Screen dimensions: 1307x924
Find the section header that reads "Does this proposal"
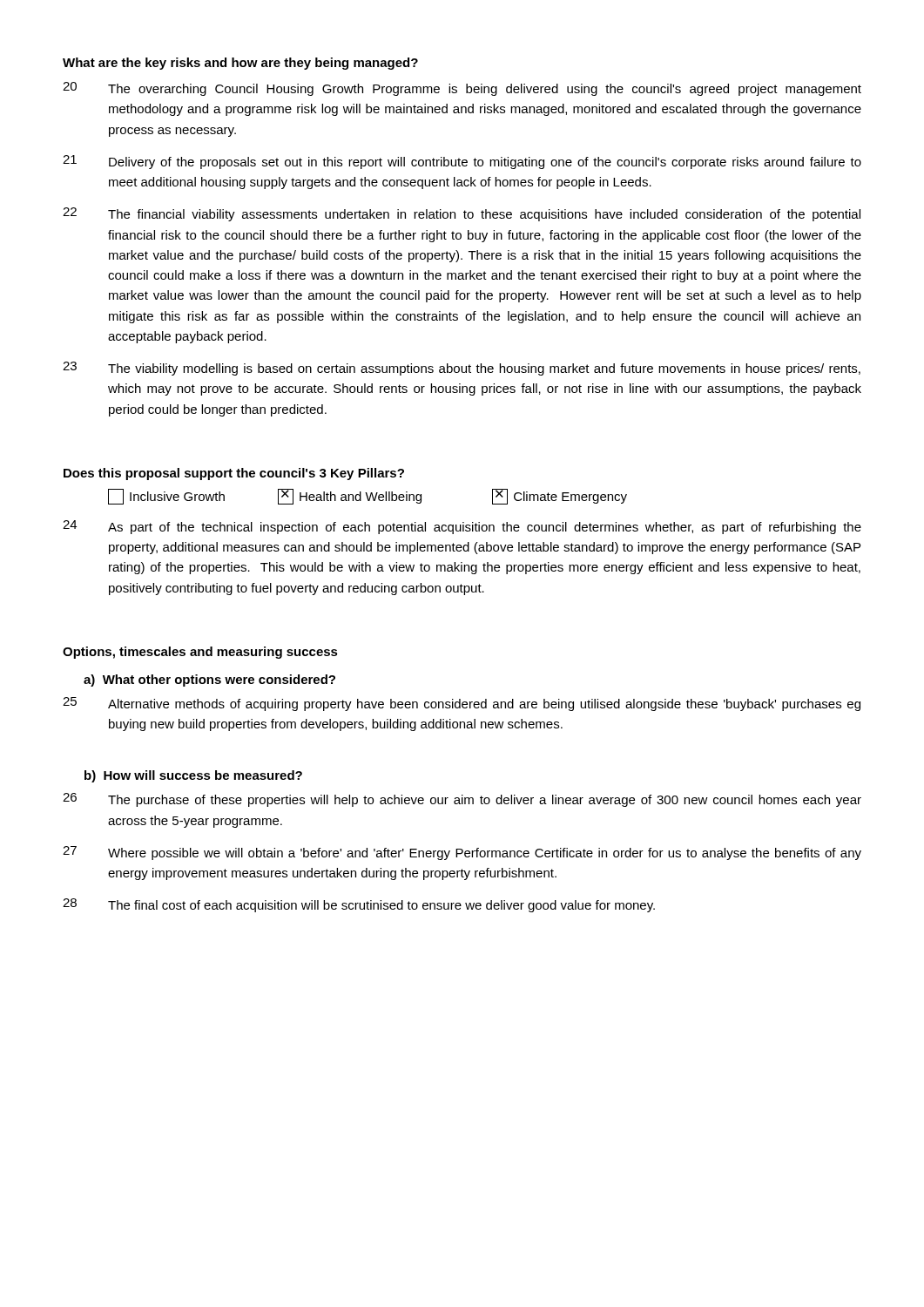[x=234, y=474]
